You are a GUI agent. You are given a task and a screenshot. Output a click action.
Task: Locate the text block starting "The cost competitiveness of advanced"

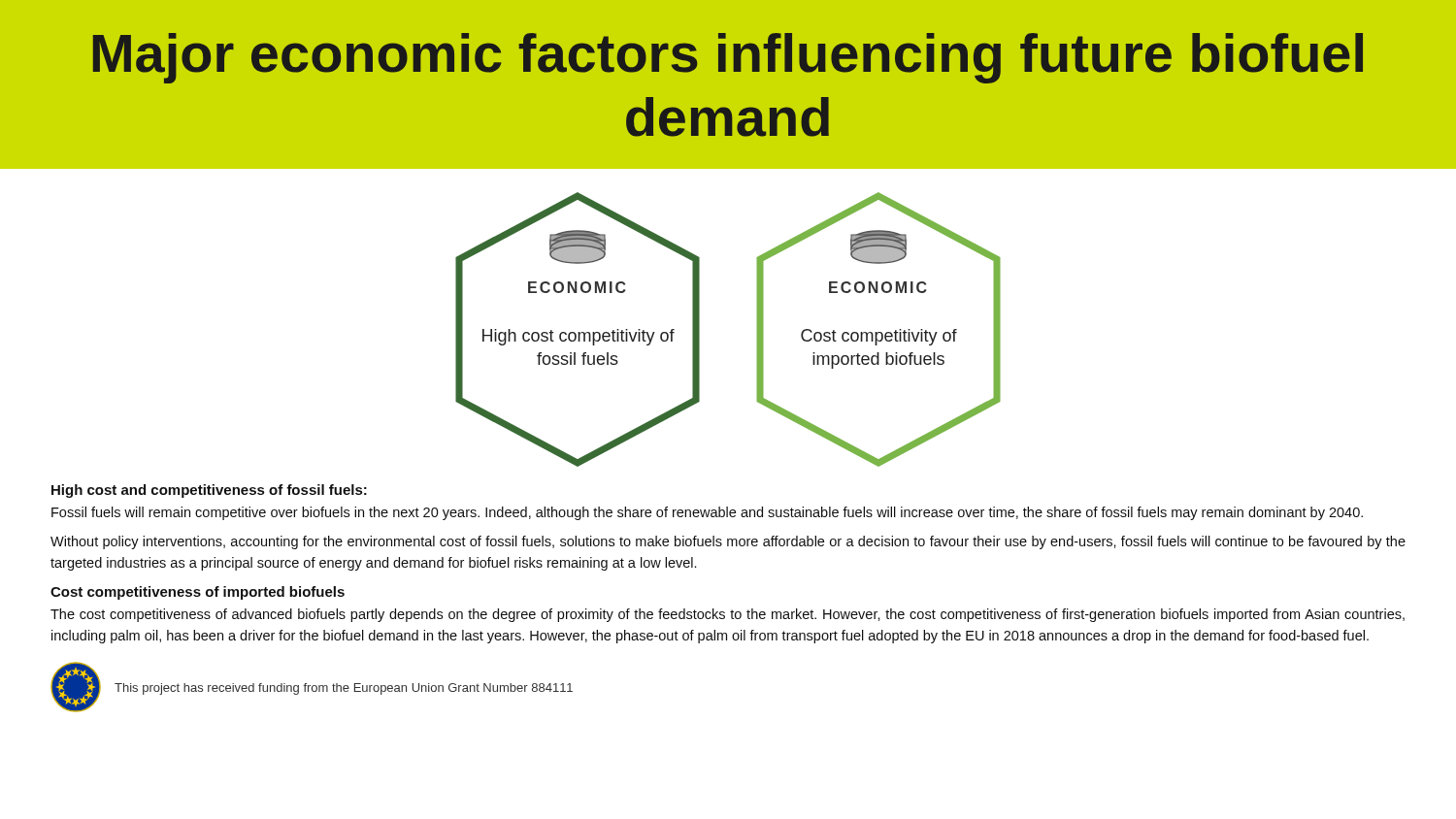pos(728,625)
